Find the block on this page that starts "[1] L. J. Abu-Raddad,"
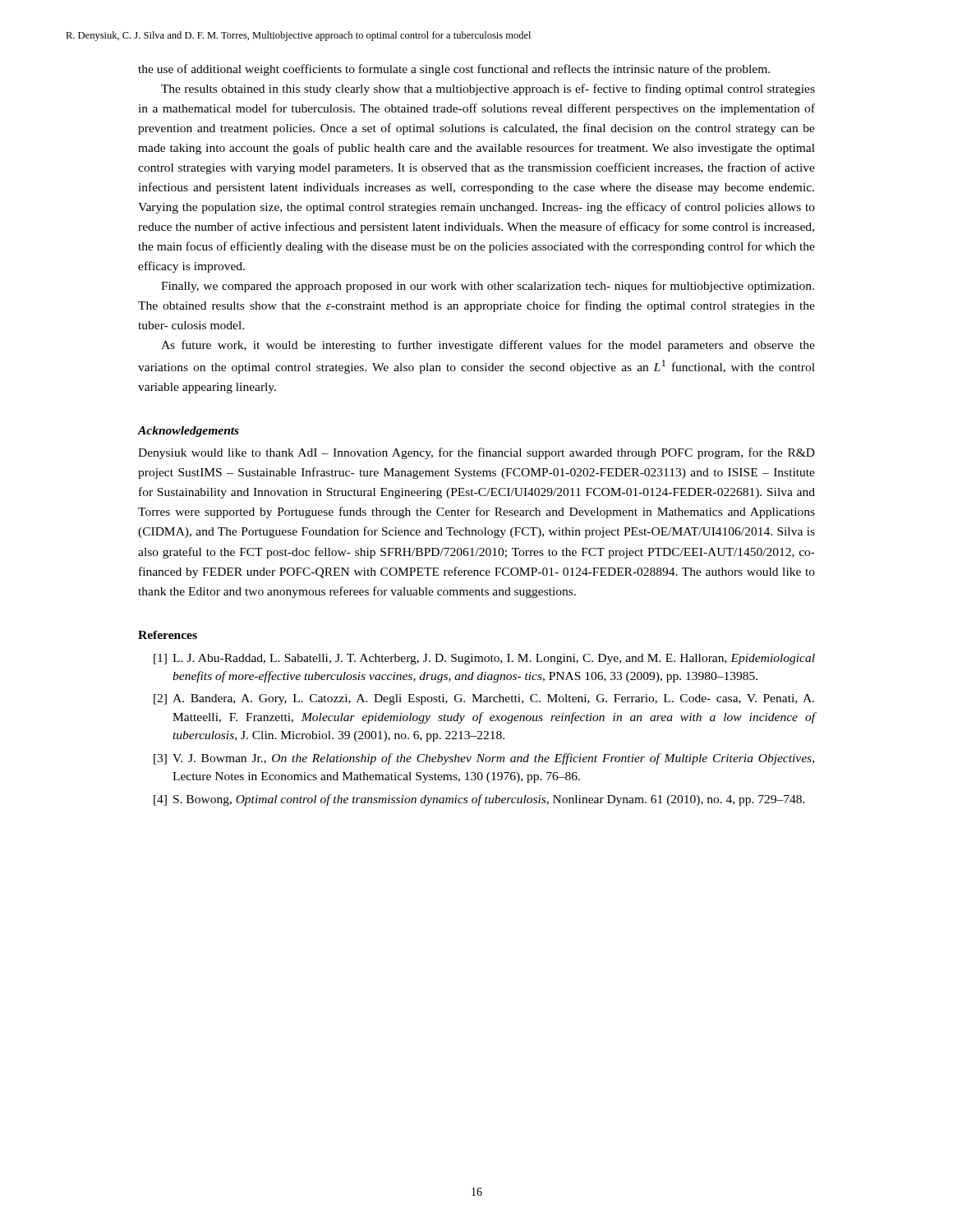Image resolution: width=953 pixels, height=1232 pixels. [x=476, y=667]
